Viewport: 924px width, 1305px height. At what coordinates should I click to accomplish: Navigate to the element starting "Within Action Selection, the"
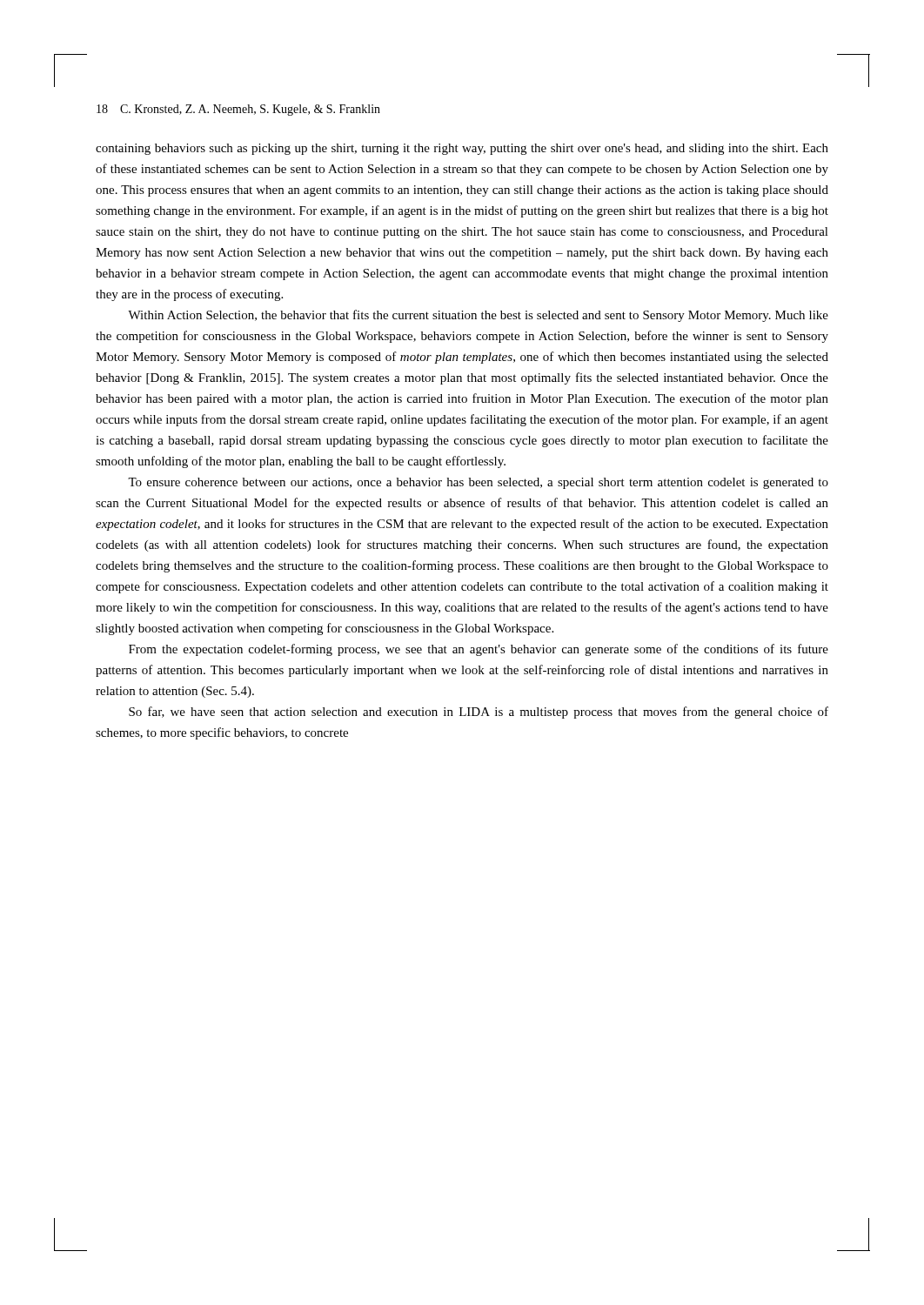coord(462,388)
